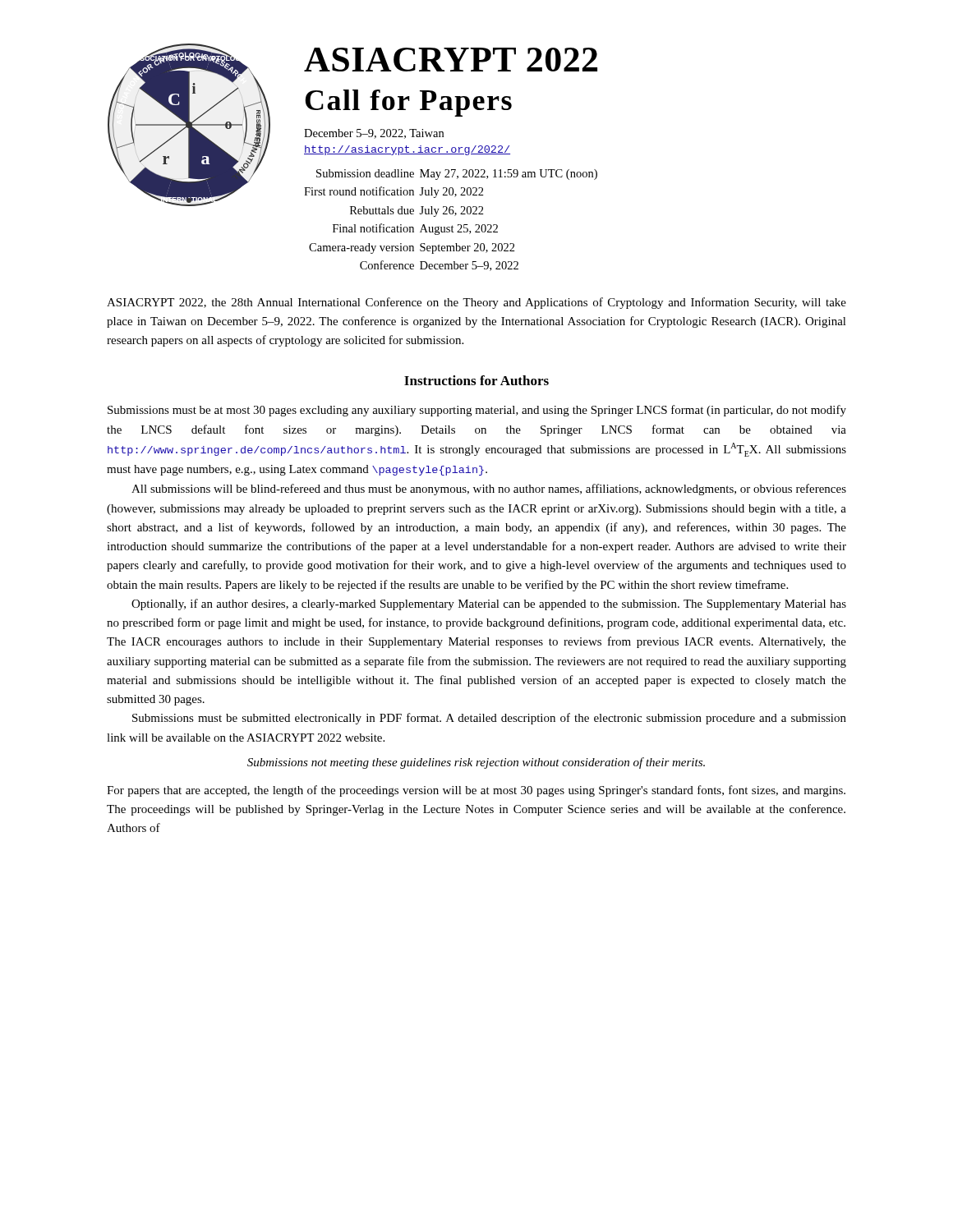The width and height of the screenshot is (953, 1232).
Task: Point to the block starting "Submissions not meeting these guidelines risk rejection without"
Action: [476, 762]
